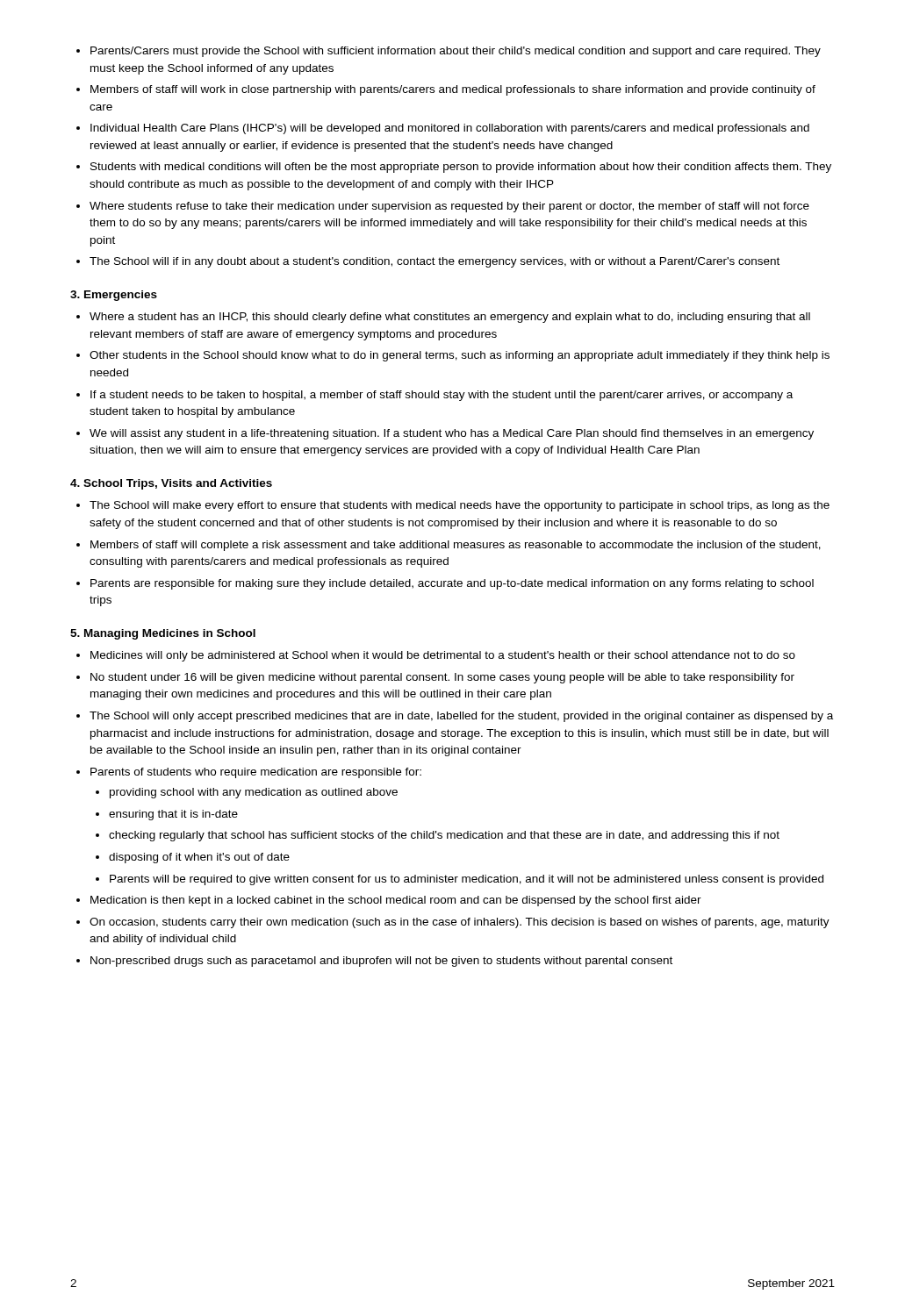This screenshot has width=905, height=1316.
Task: Find the block on this page that starts "Parents are responsible for making"
Action: point(452,591)
